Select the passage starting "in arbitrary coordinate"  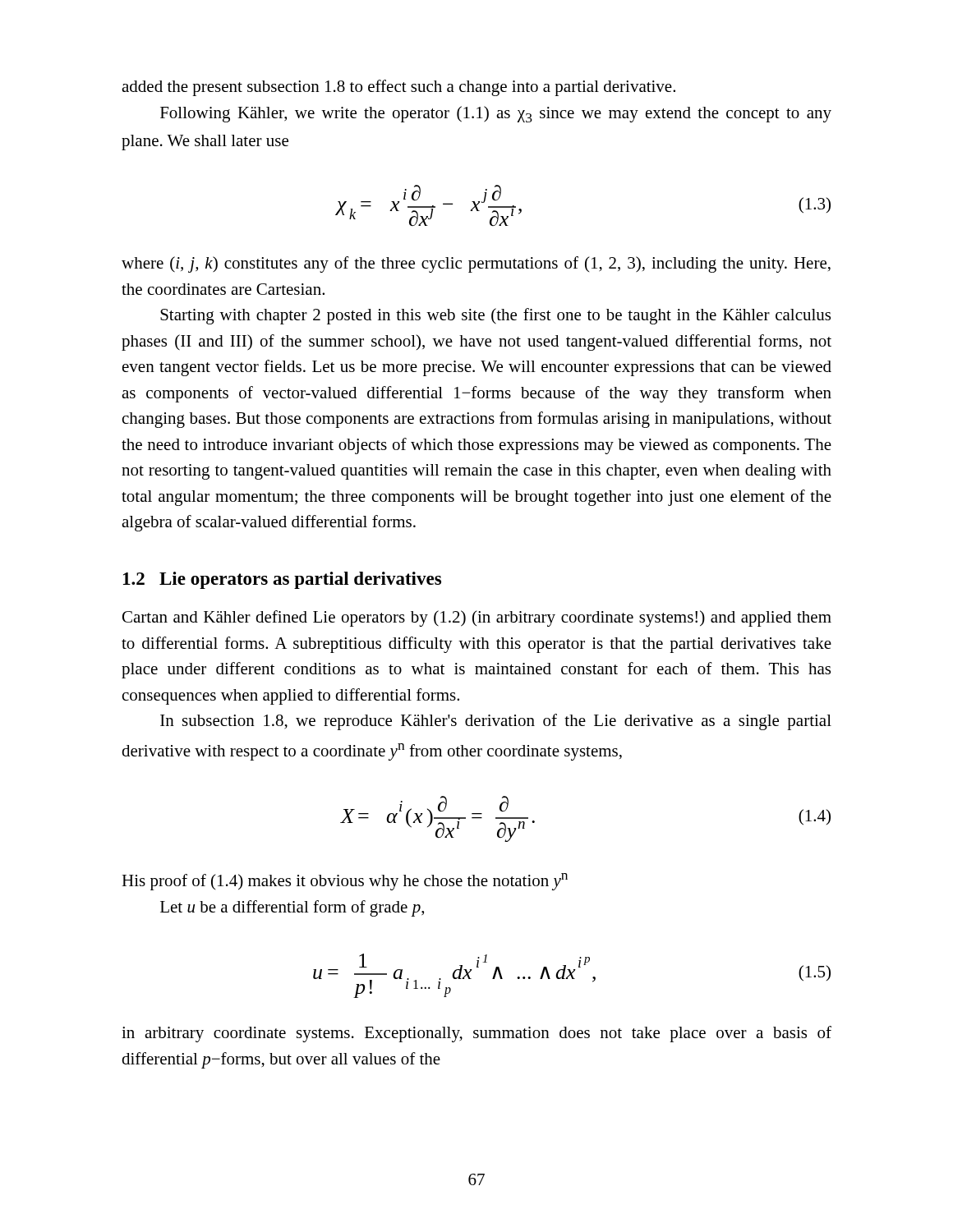click(476, 1046)
